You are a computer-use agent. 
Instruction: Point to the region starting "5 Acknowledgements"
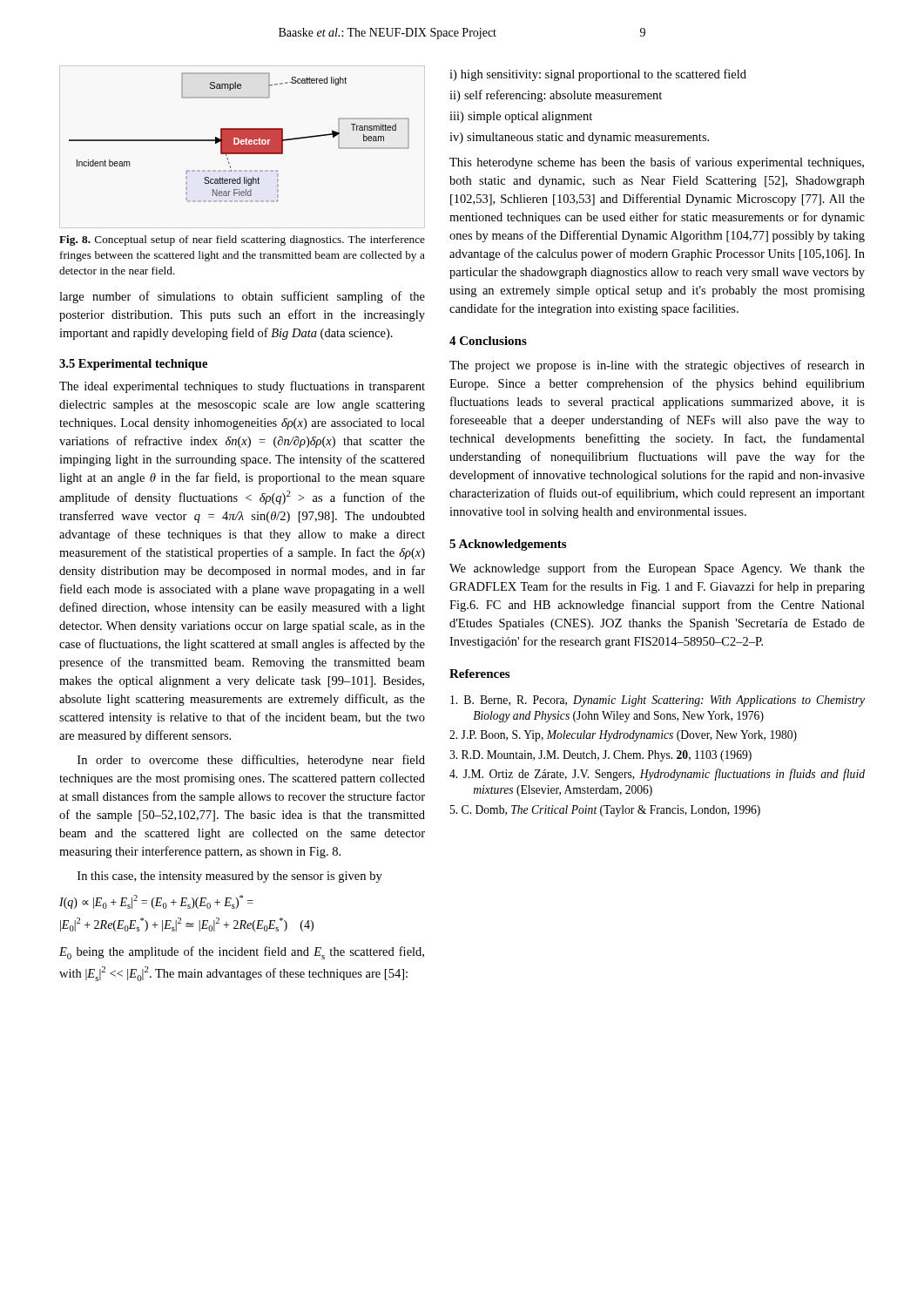pyautogui.click(x=508, y=544)
